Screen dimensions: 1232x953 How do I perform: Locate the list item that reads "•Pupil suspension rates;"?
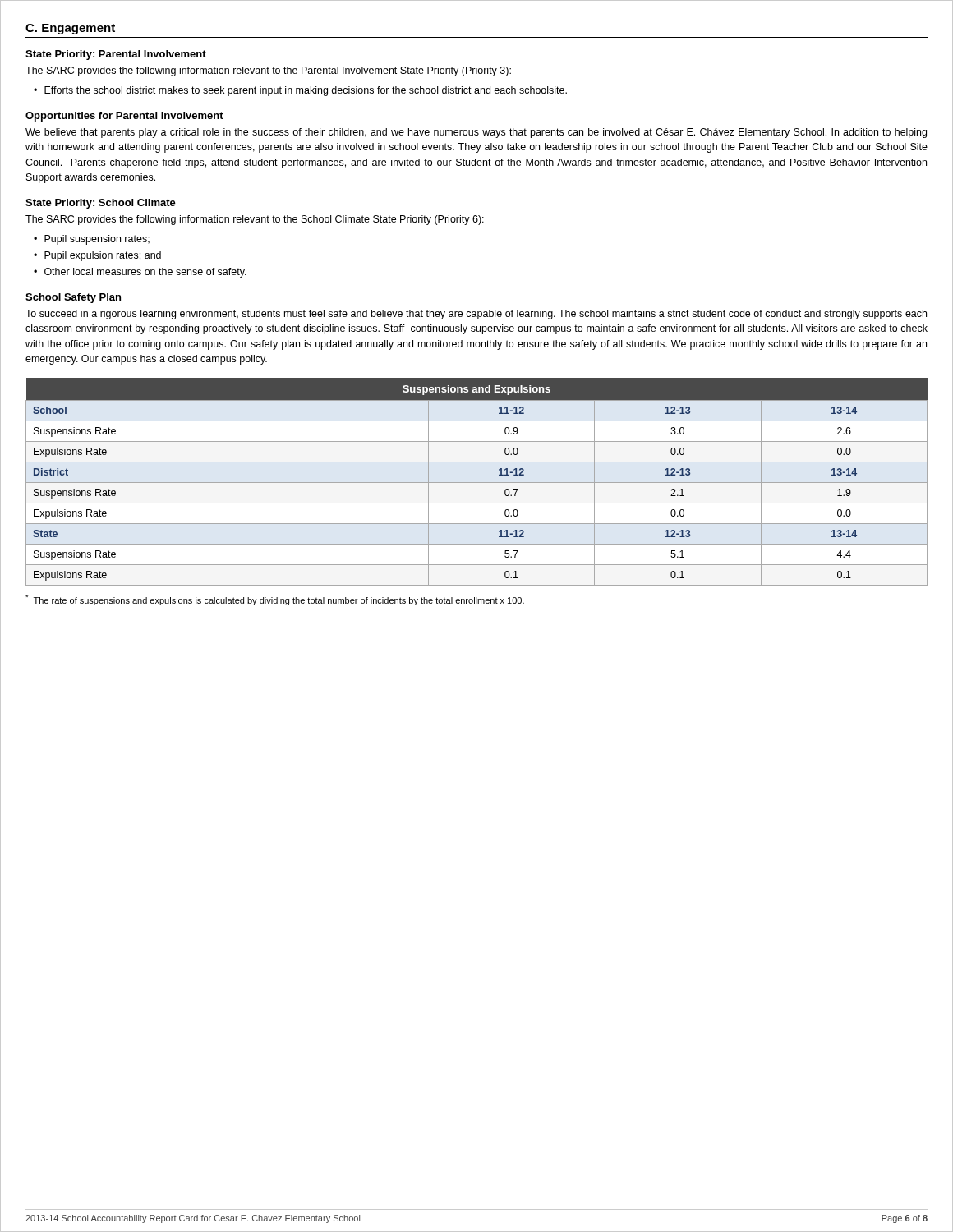pyautogui.click(x=92, y=240)
